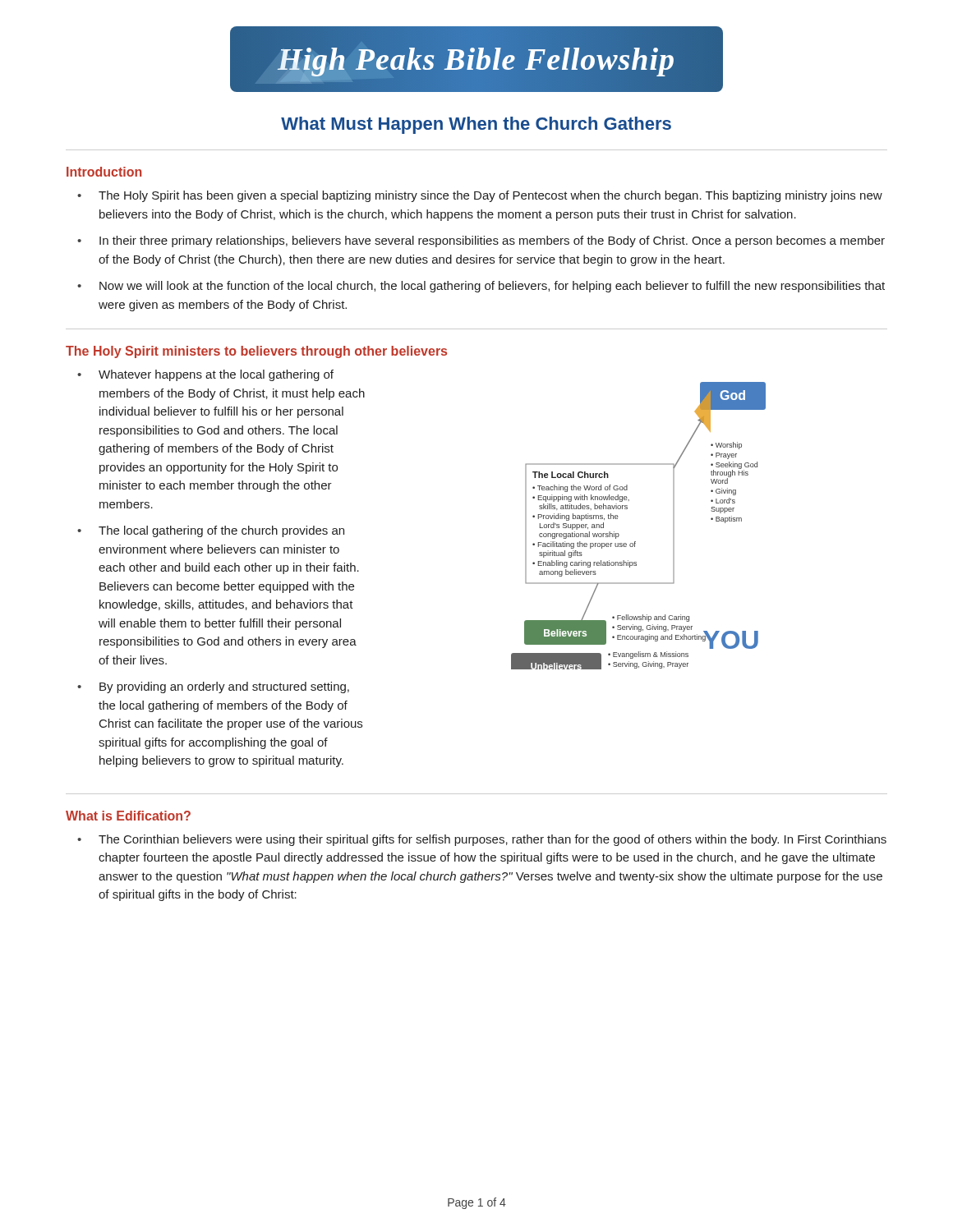The height and width of the screenshot is (1232, 953).
Task: Select the element starting "By providing an orderly and structured"
Action: [x=231, y=723]
